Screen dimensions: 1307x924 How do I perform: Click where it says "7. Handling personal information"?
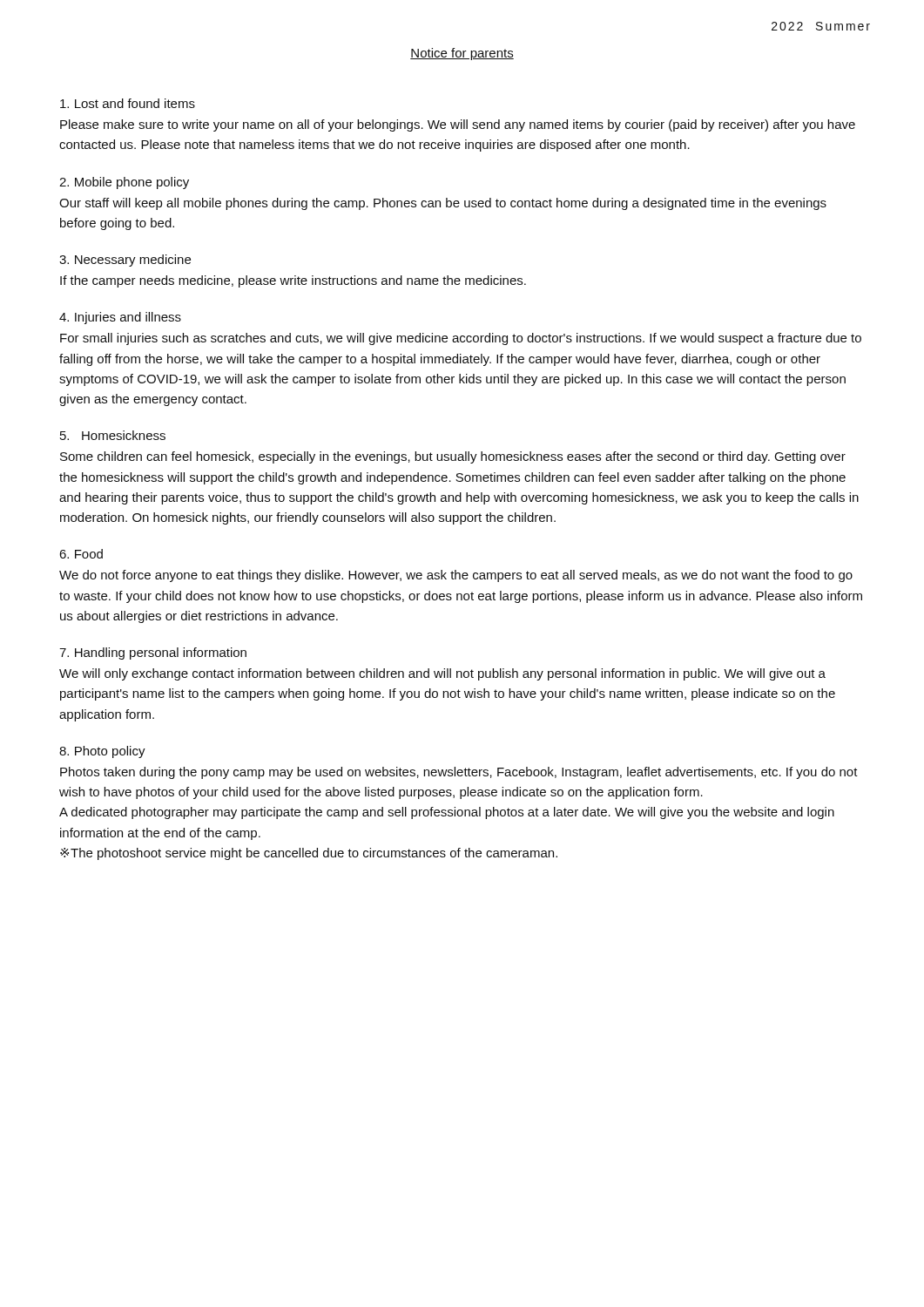153,652
